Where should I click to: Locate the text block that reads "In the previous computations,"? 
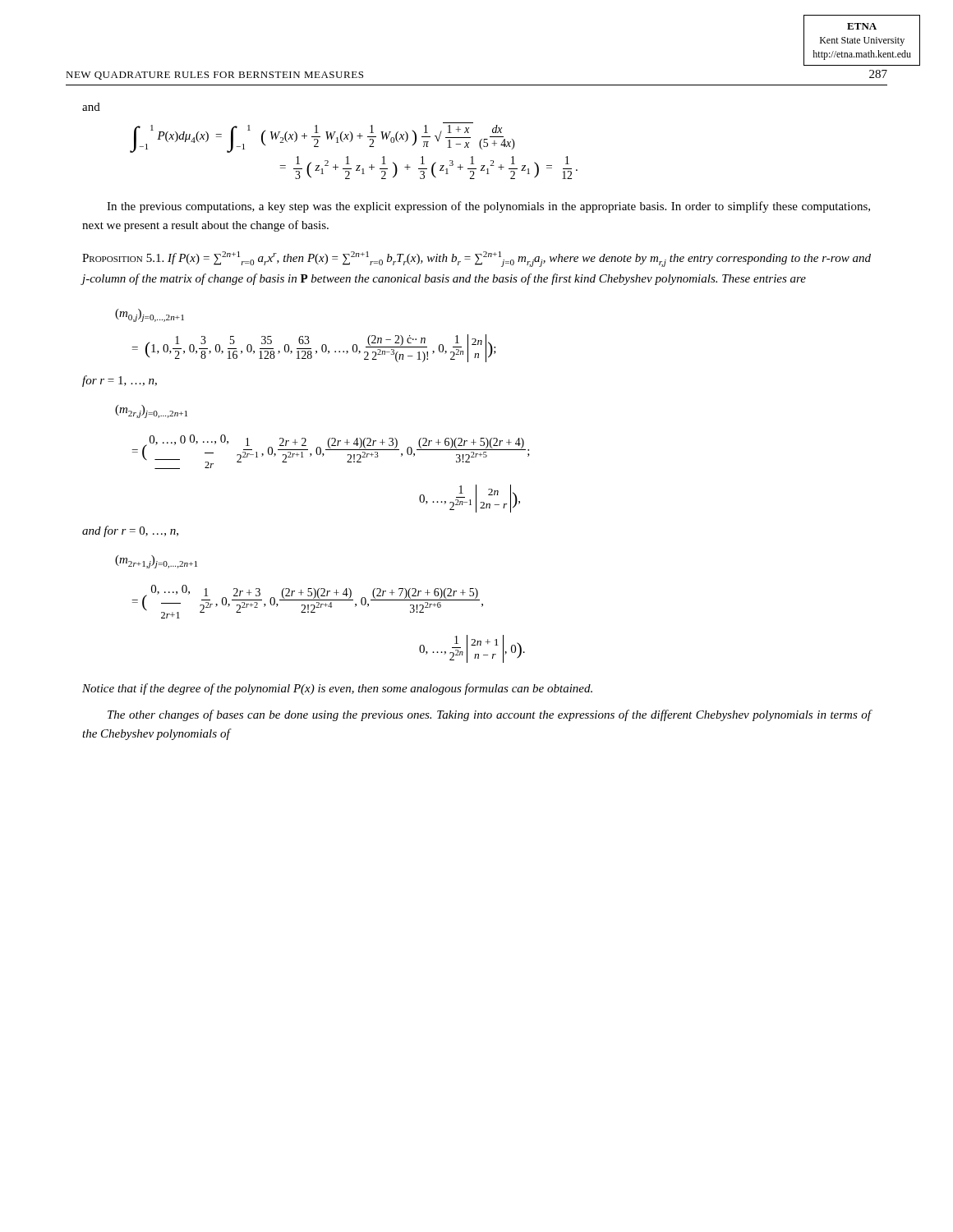coord(476,216)
